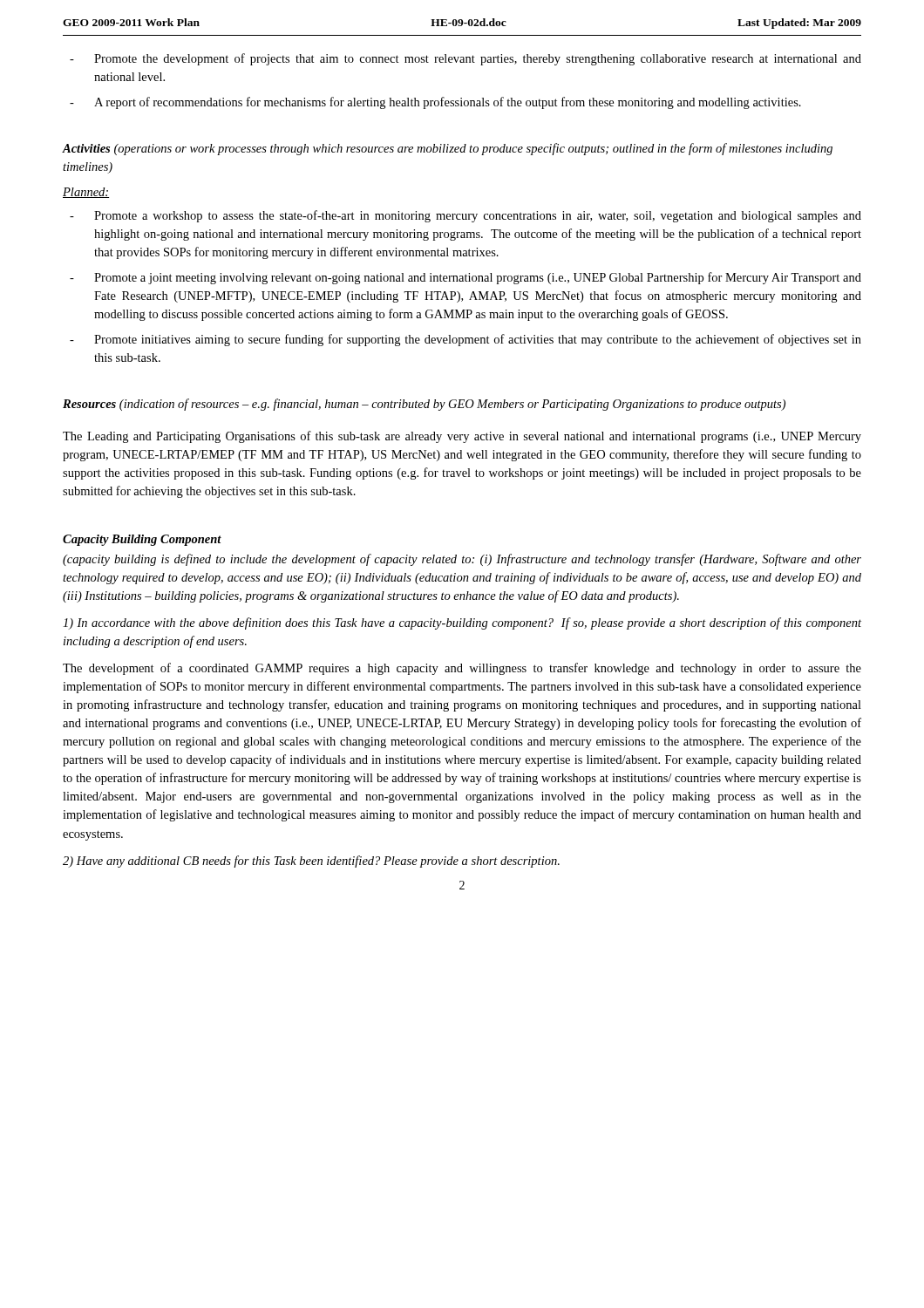Locate the text "Capacity Building Component"
The height and width of the screenshot is (1308, 924).
[x=142, y=539]
